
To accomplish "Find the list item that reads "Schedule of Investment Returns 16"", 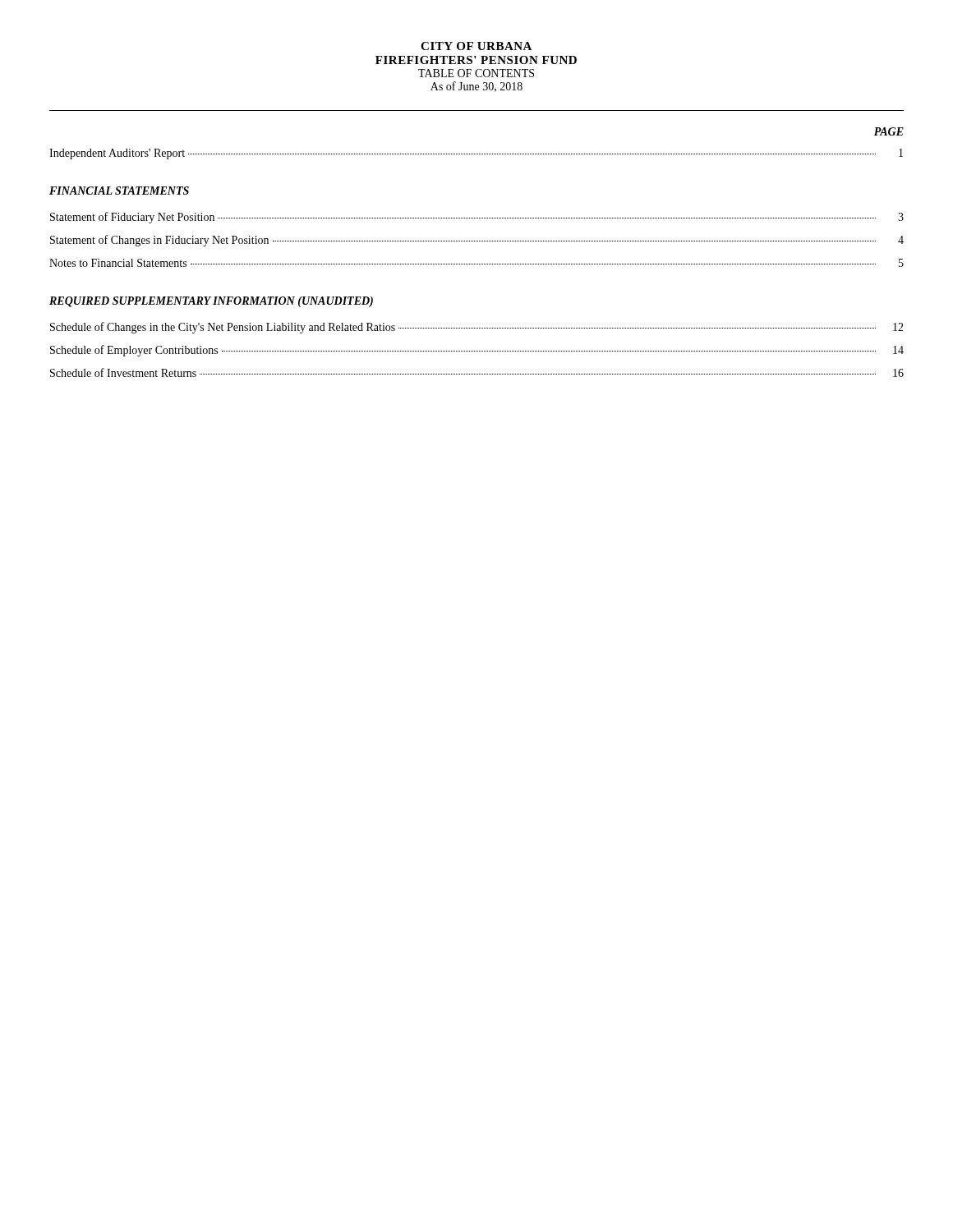I will pos(476,374).
